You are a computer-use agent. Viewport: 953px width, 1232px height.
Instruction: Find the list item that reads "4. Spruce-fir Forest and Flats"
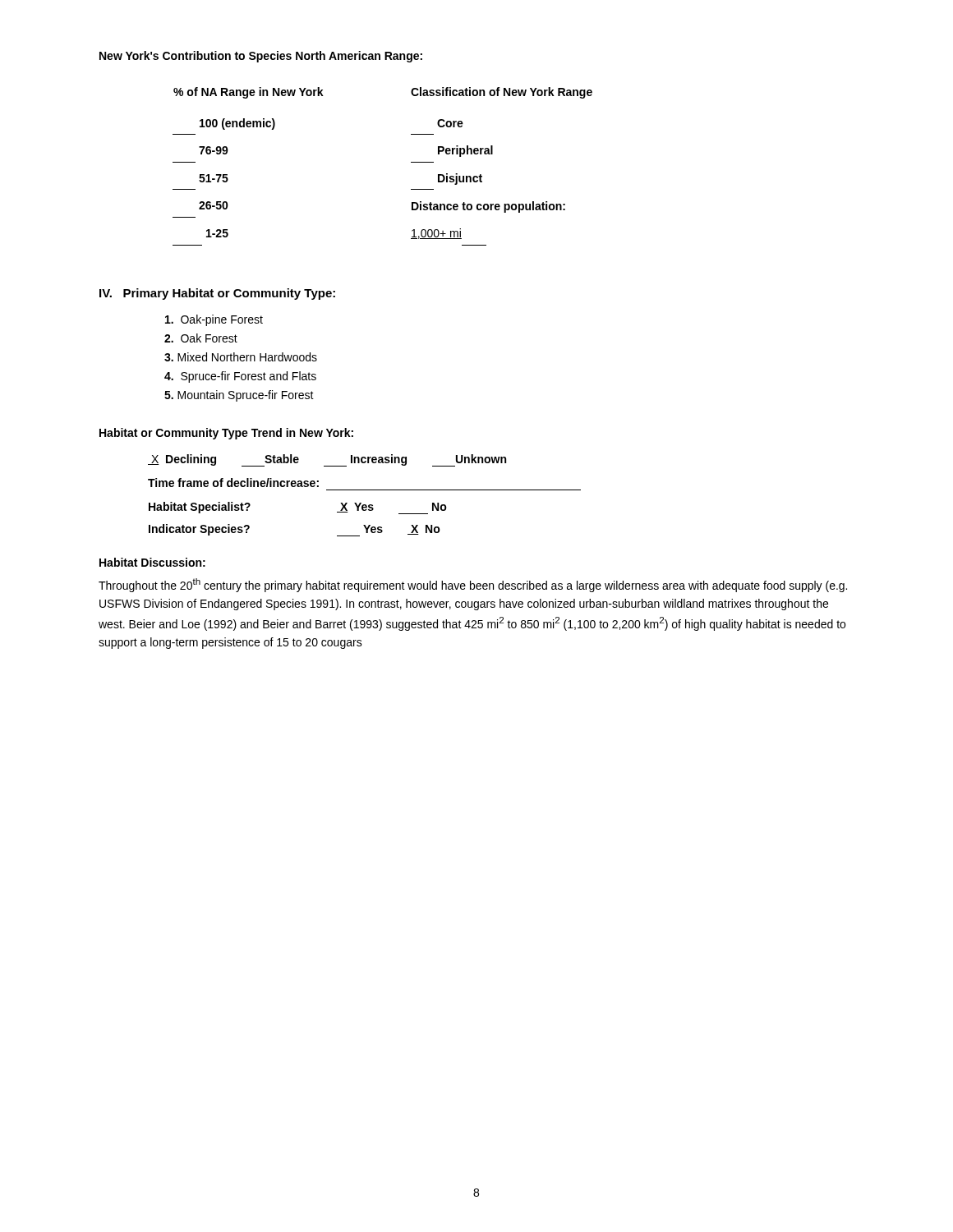pyautogui.click(x=240, y=376)
